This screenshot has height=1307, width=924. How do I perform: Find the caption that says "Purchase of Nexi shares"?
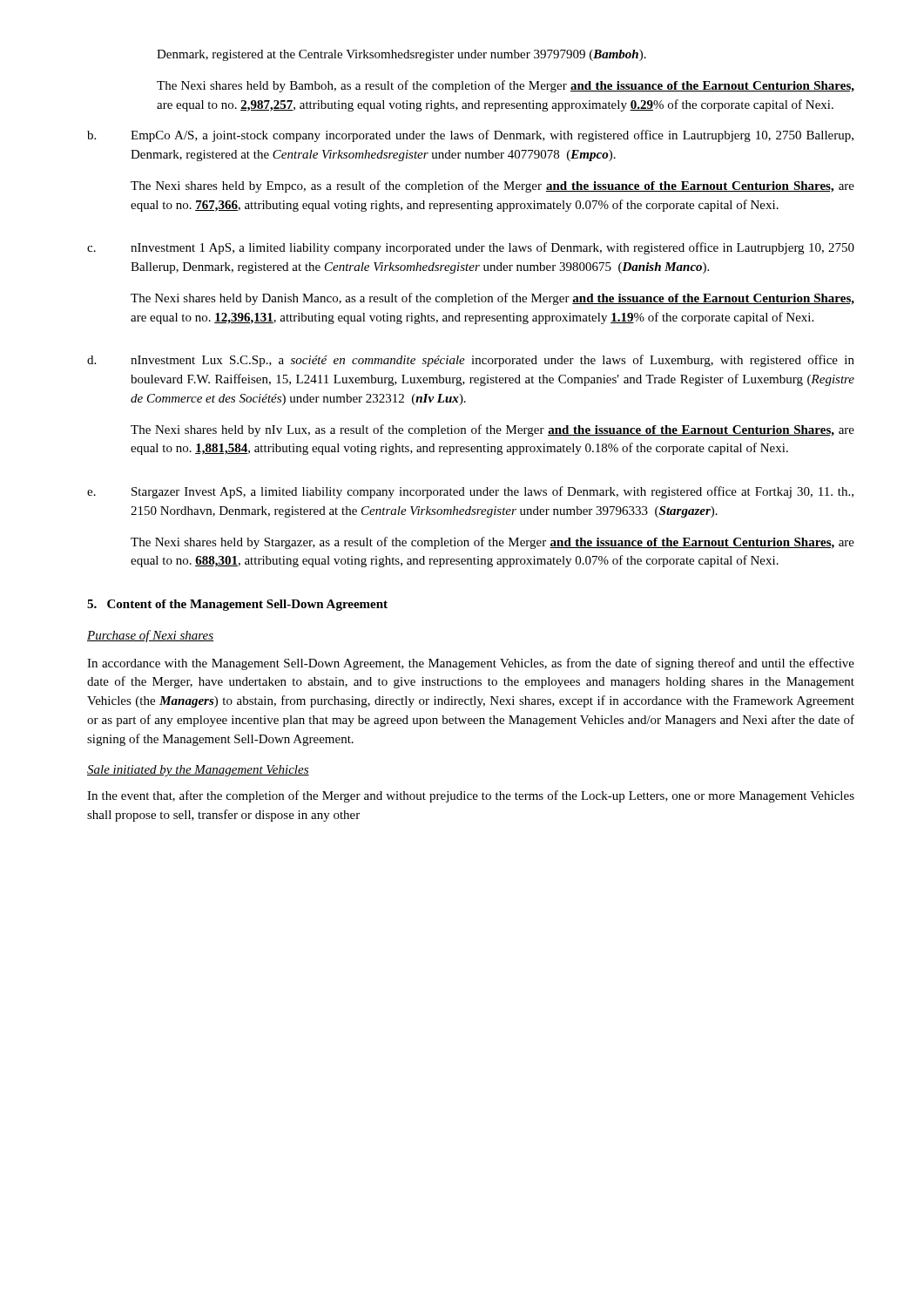click(x=150, y=635)
